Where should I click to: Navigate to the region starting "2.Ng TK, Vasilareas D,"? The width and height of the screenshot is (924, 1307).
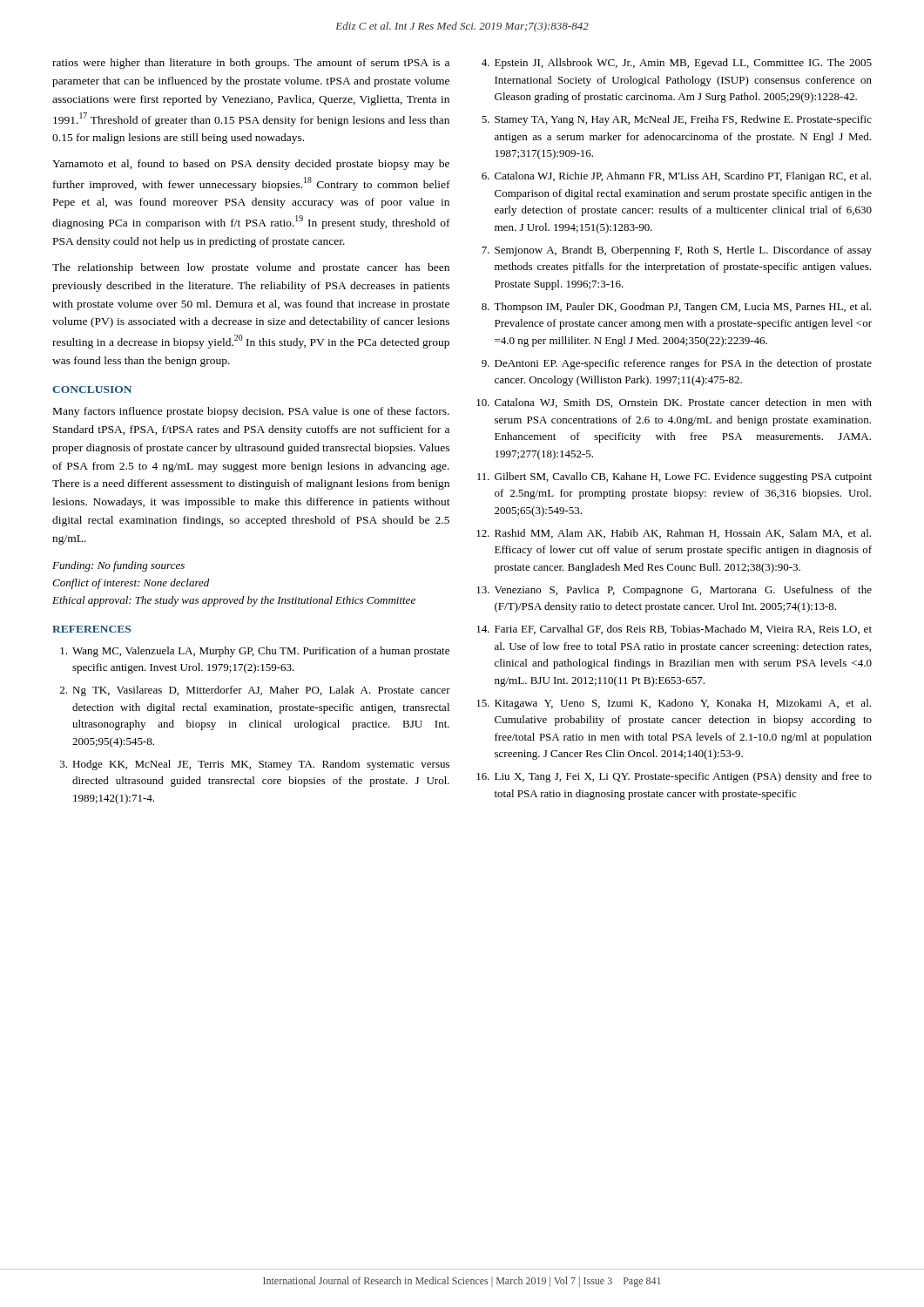tap(251, 715)
